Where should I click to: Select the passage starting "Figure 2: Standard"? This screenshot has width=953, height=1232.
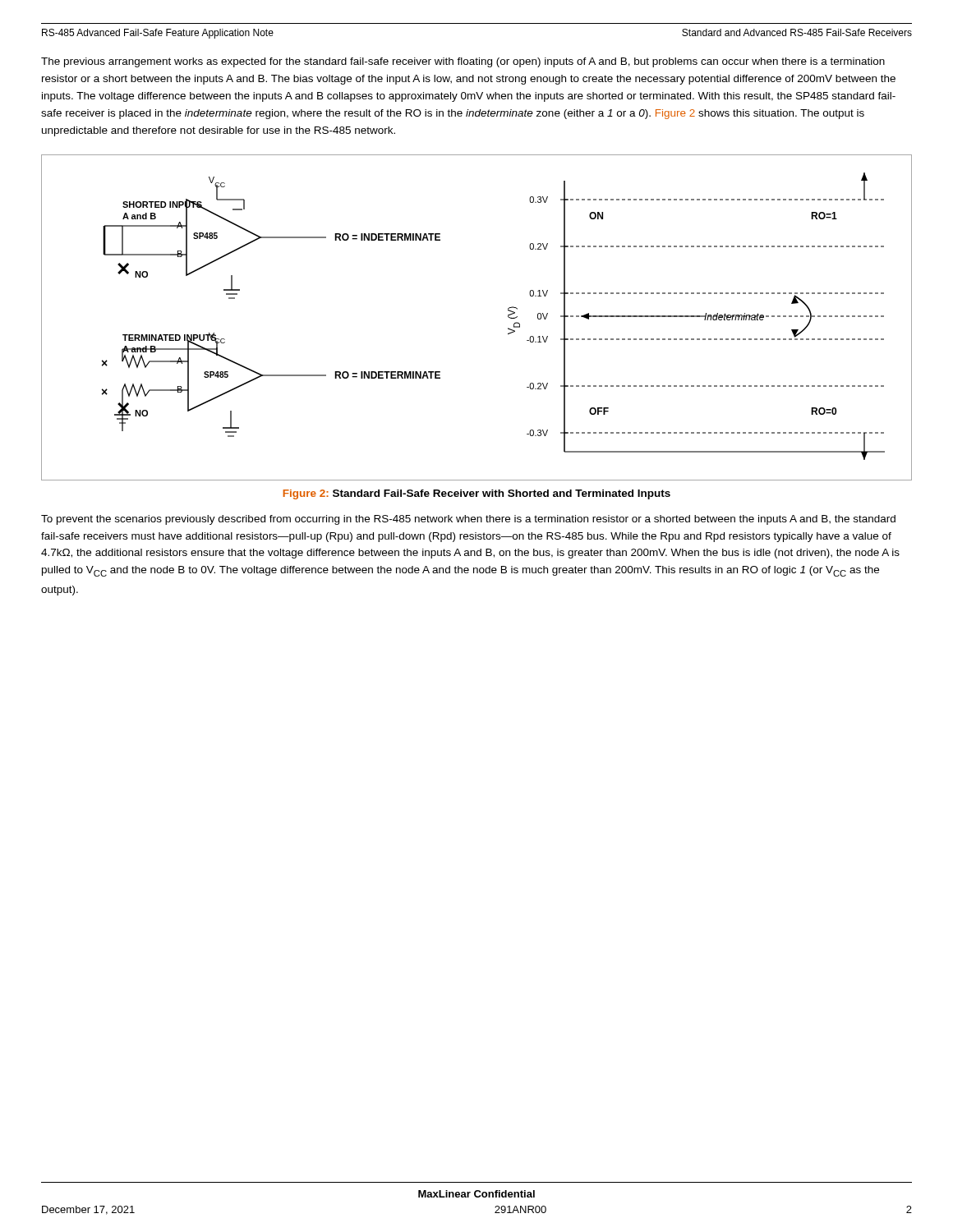476,493
